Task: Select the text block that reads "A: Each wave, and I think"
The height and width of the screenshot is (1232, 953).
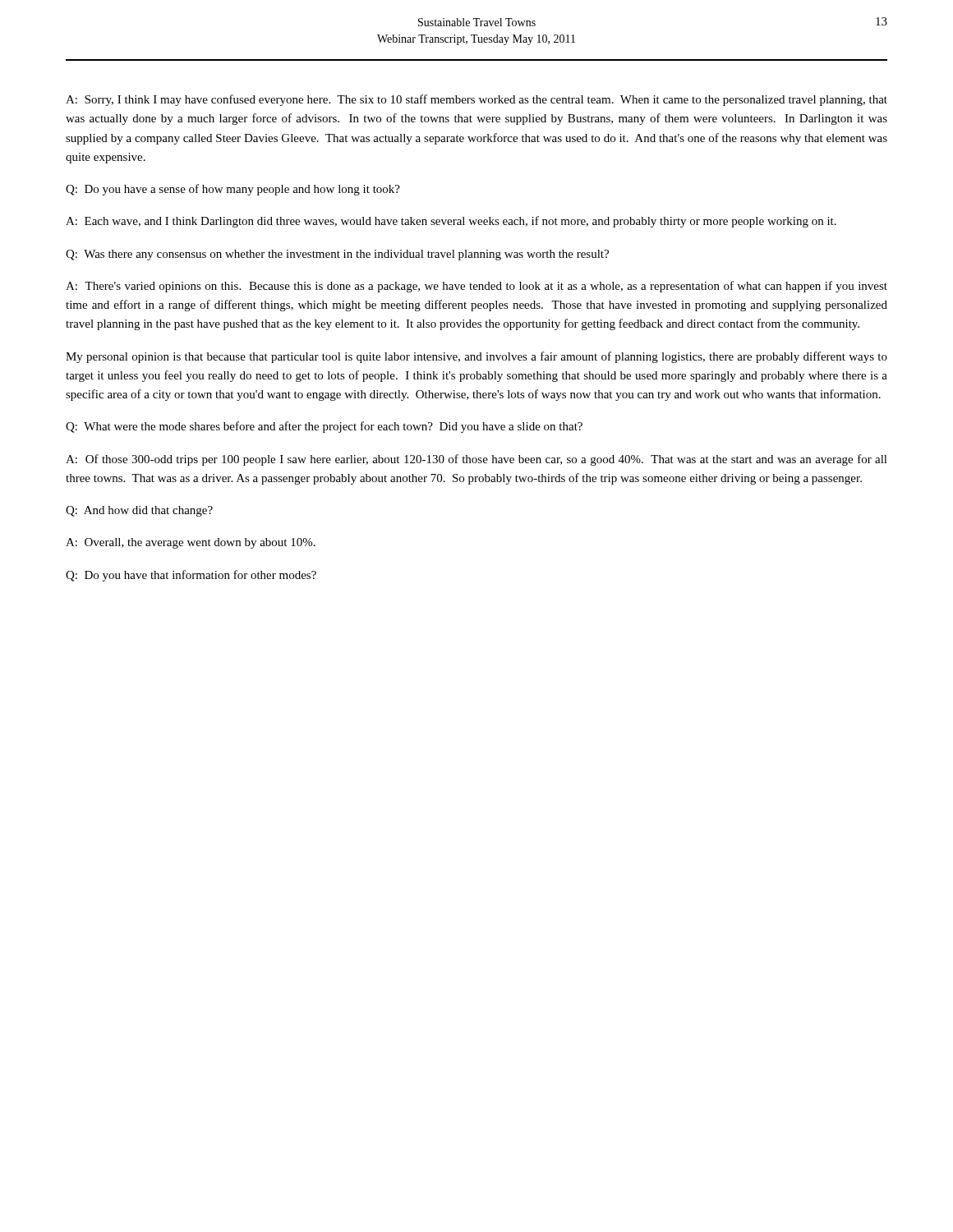Action: coord(451,221)
